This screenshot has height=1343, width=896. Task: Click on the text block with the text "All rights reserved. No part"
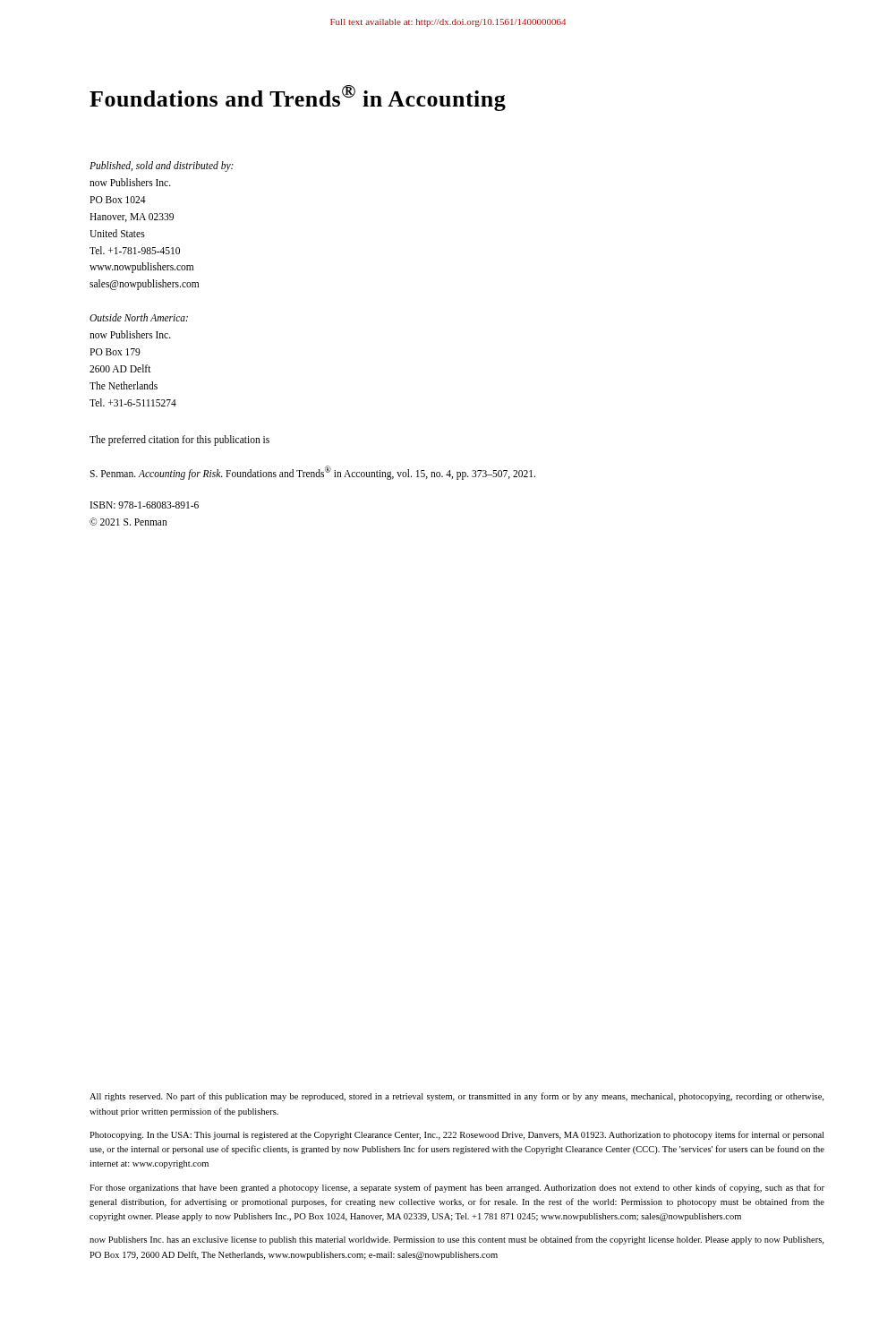457,1176
